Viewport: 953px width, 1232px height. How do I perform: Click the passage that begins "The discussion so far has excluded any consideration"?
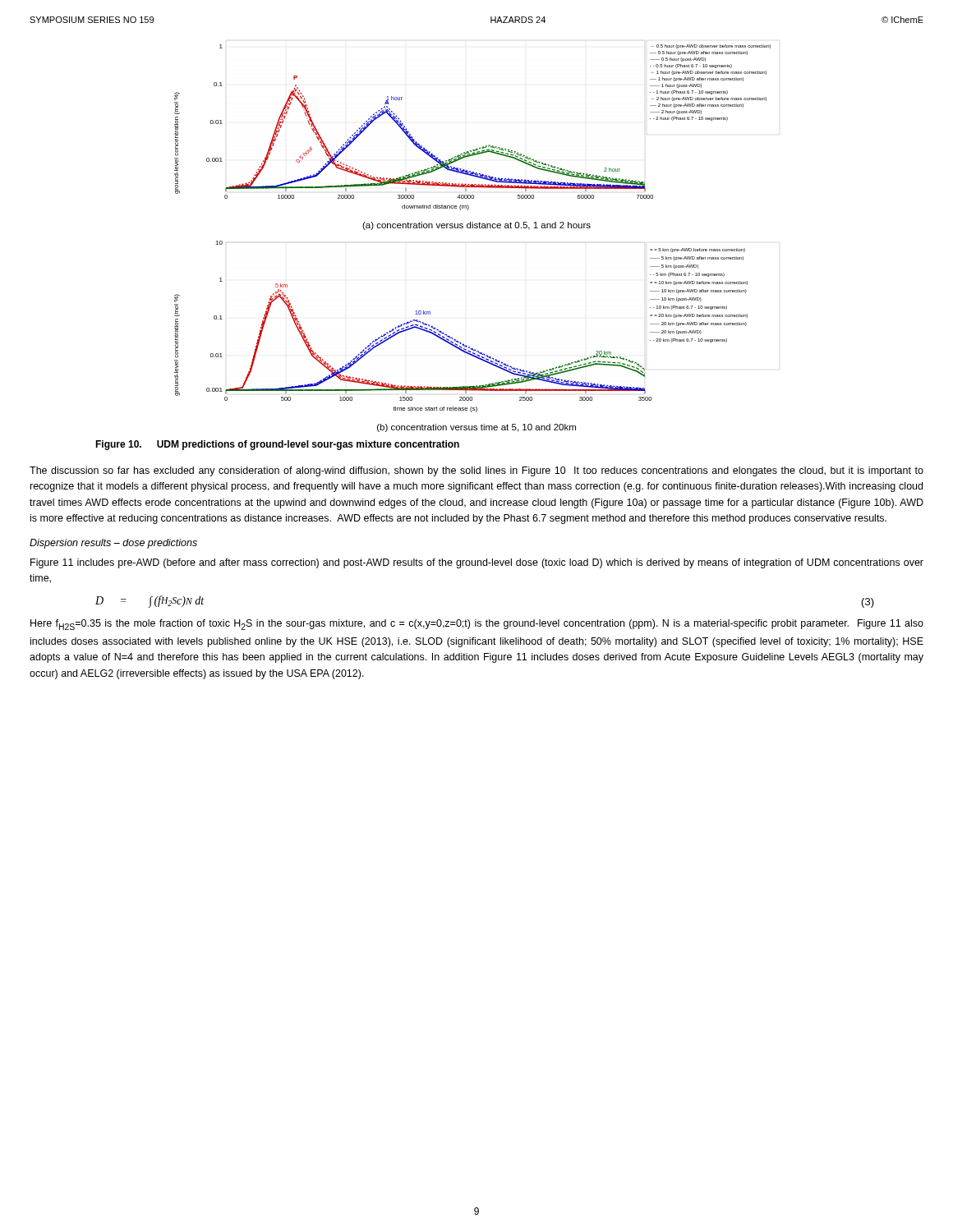pyautogui.click(x=476, y=494)
